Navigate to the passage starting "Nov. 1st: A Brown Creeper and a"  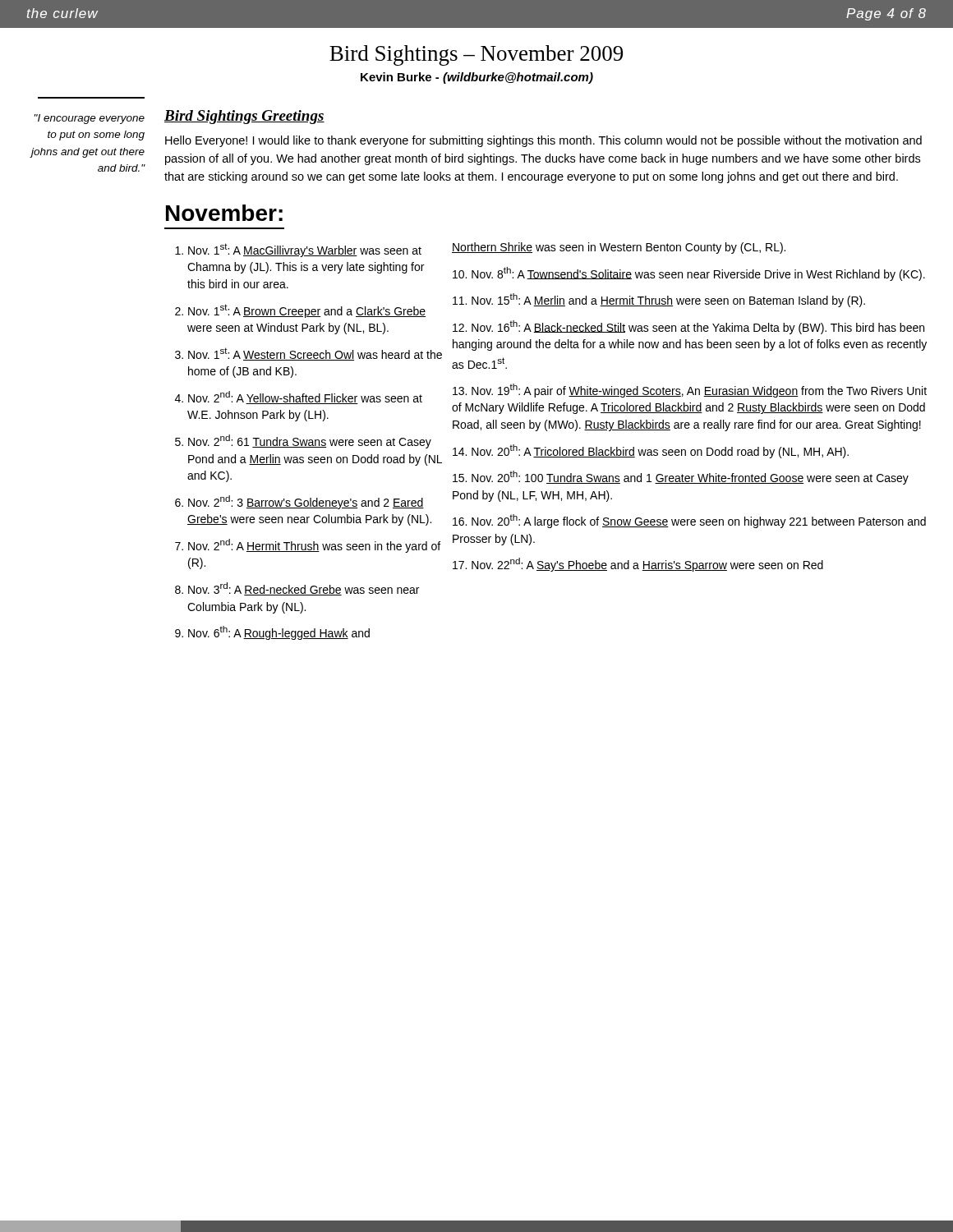[307, 318]
